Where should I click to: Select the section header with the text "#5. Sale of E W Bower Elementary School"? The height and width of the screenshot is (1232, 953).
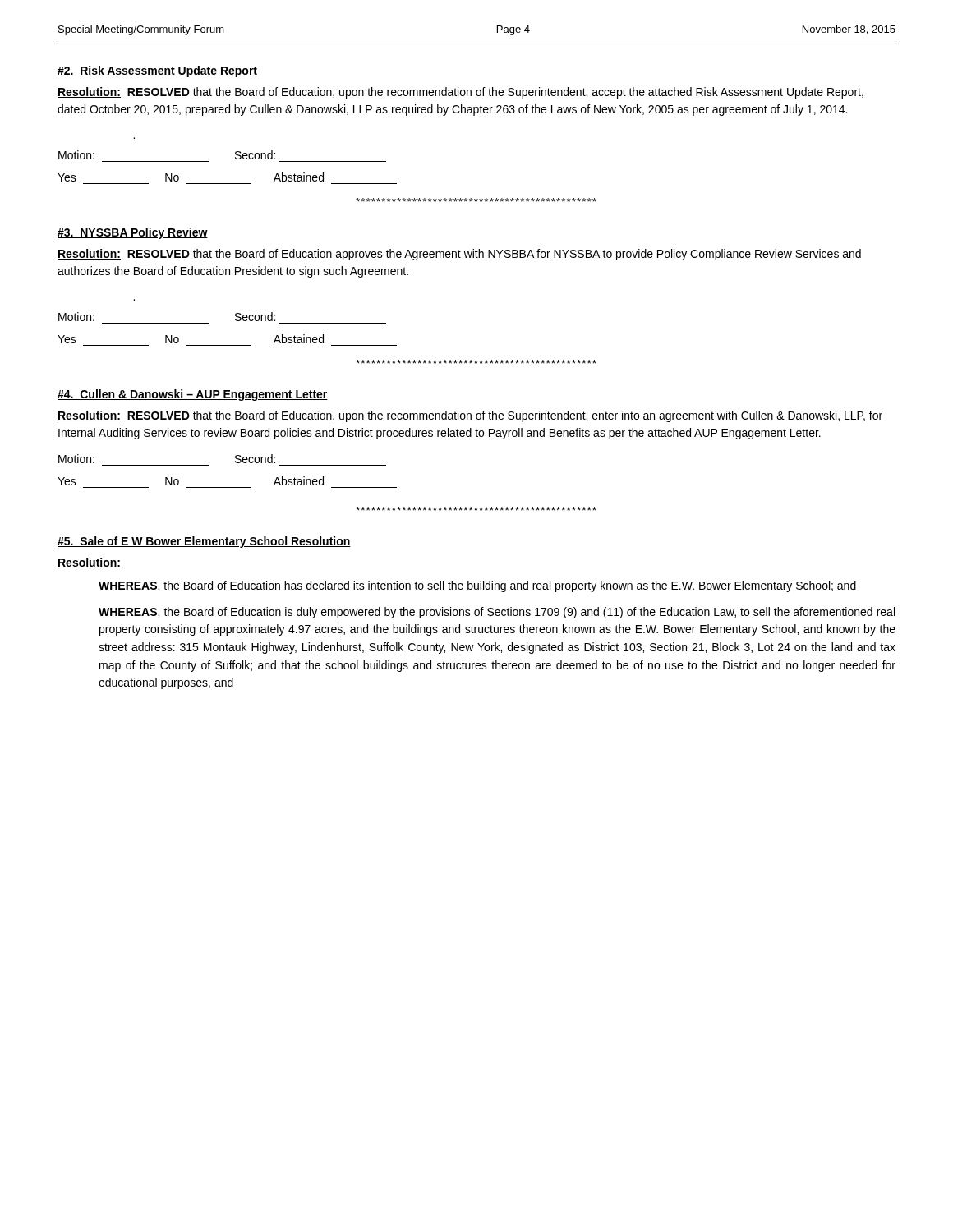204,541
